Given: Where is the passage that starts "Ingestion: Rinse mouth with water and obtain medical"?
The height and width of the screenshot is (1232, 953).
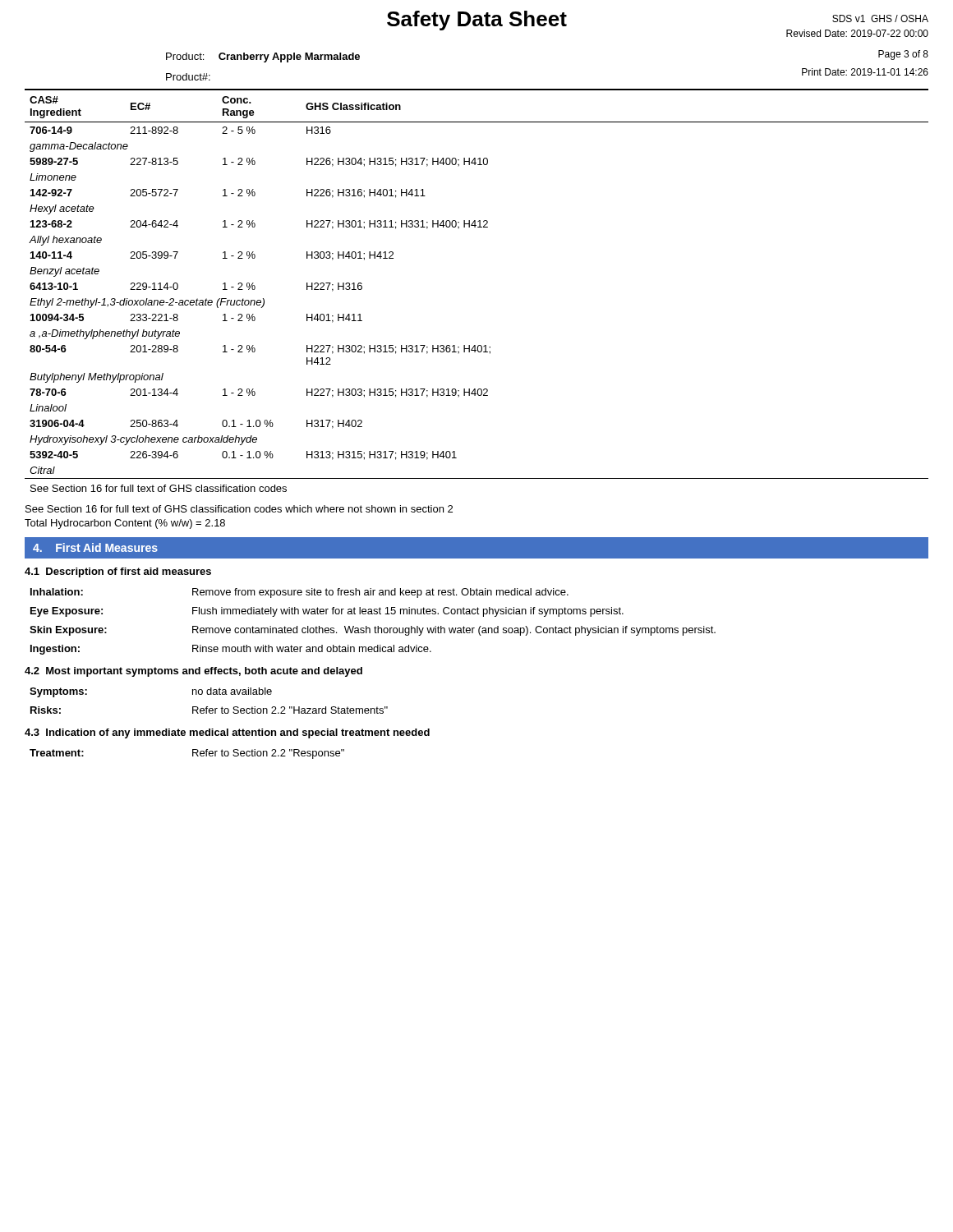Looking at the screenshot, I should pos(231,650).
